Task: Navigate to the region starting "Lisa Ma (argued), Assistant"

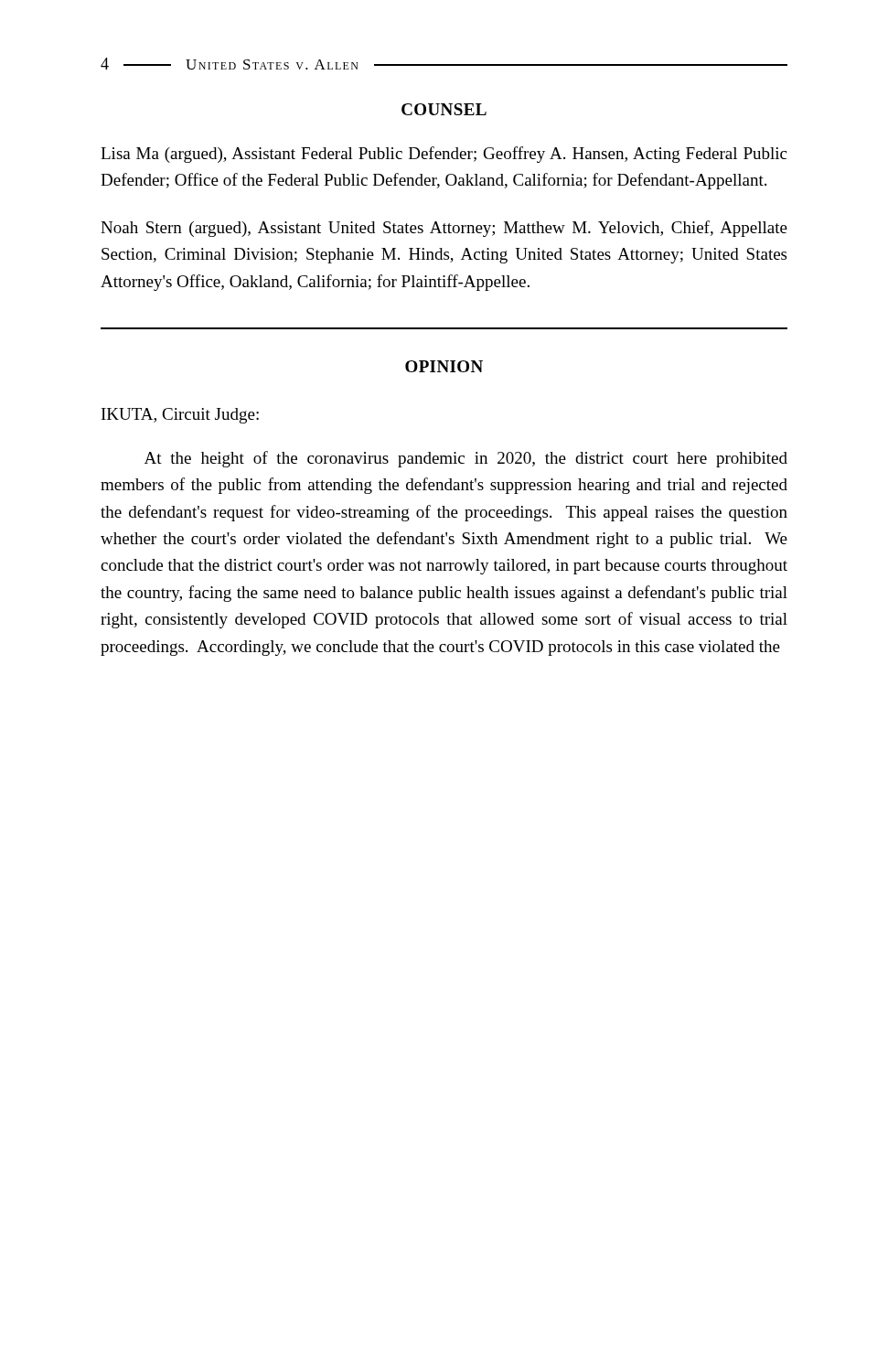Action: (x=444, y=167)
